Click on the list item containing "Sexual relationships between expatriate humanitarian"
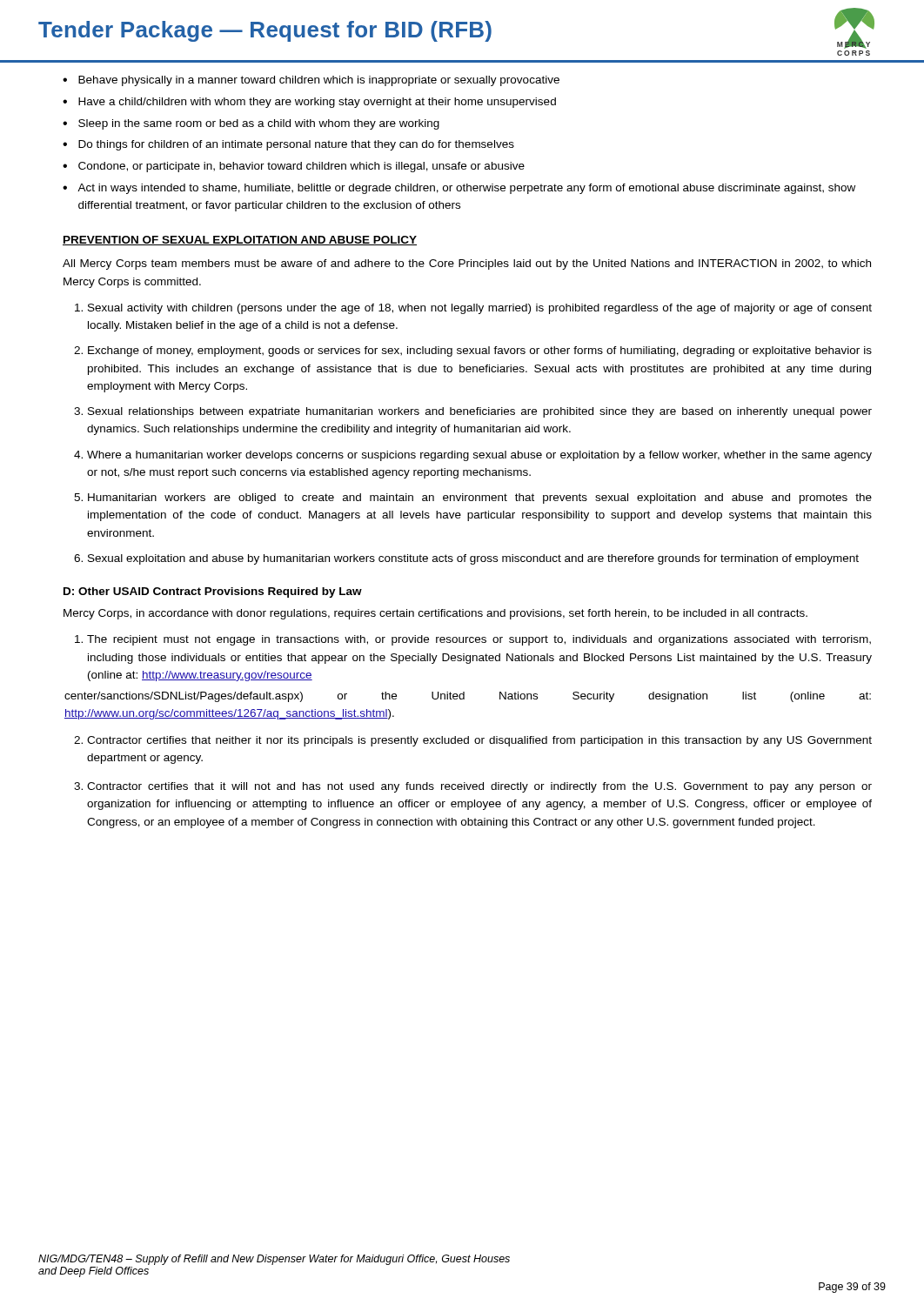Viewport: 924px width, 1305px height. (479, 420)
